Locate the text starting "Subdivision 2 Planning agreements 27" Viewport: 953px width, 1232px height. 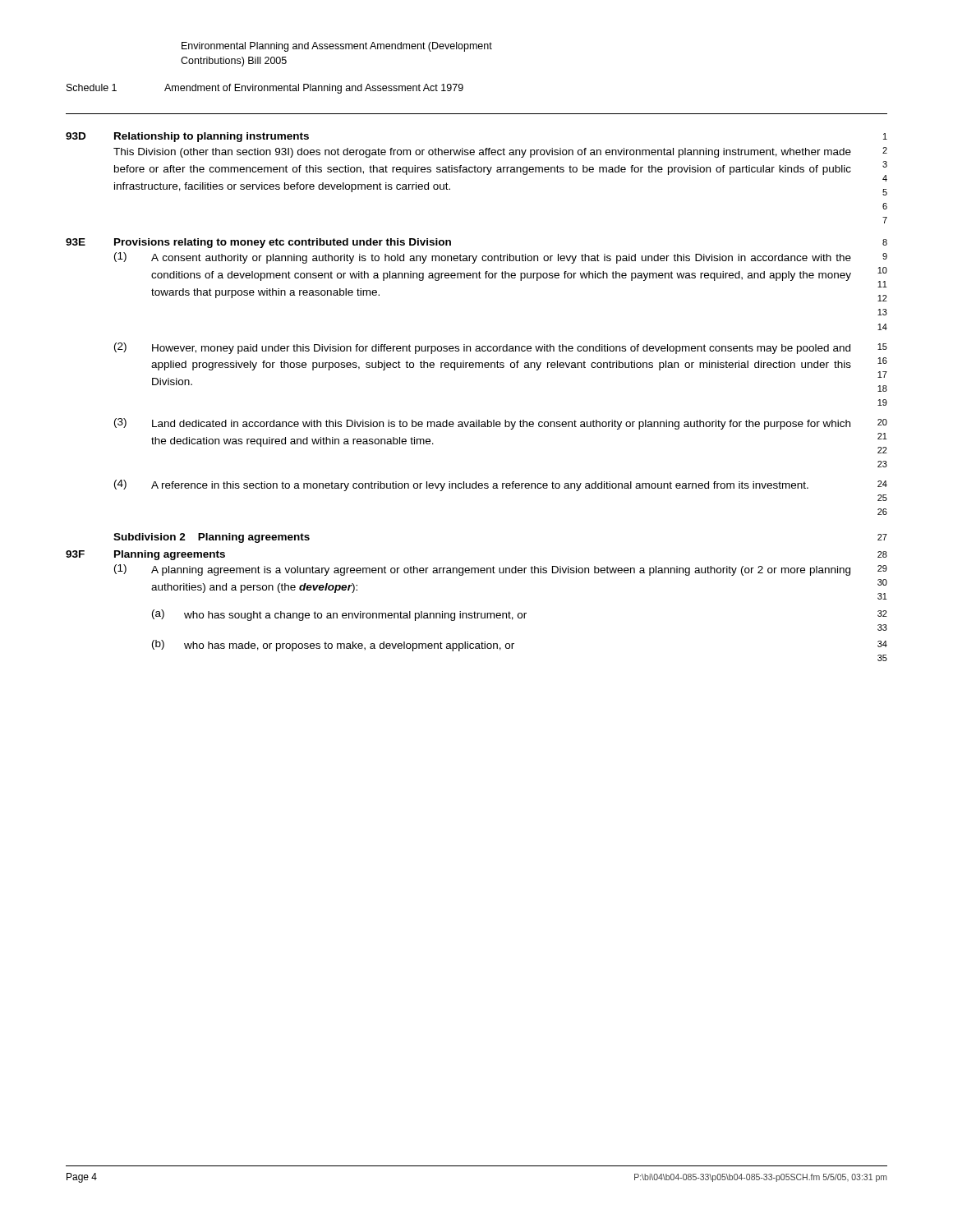point(152,538)
